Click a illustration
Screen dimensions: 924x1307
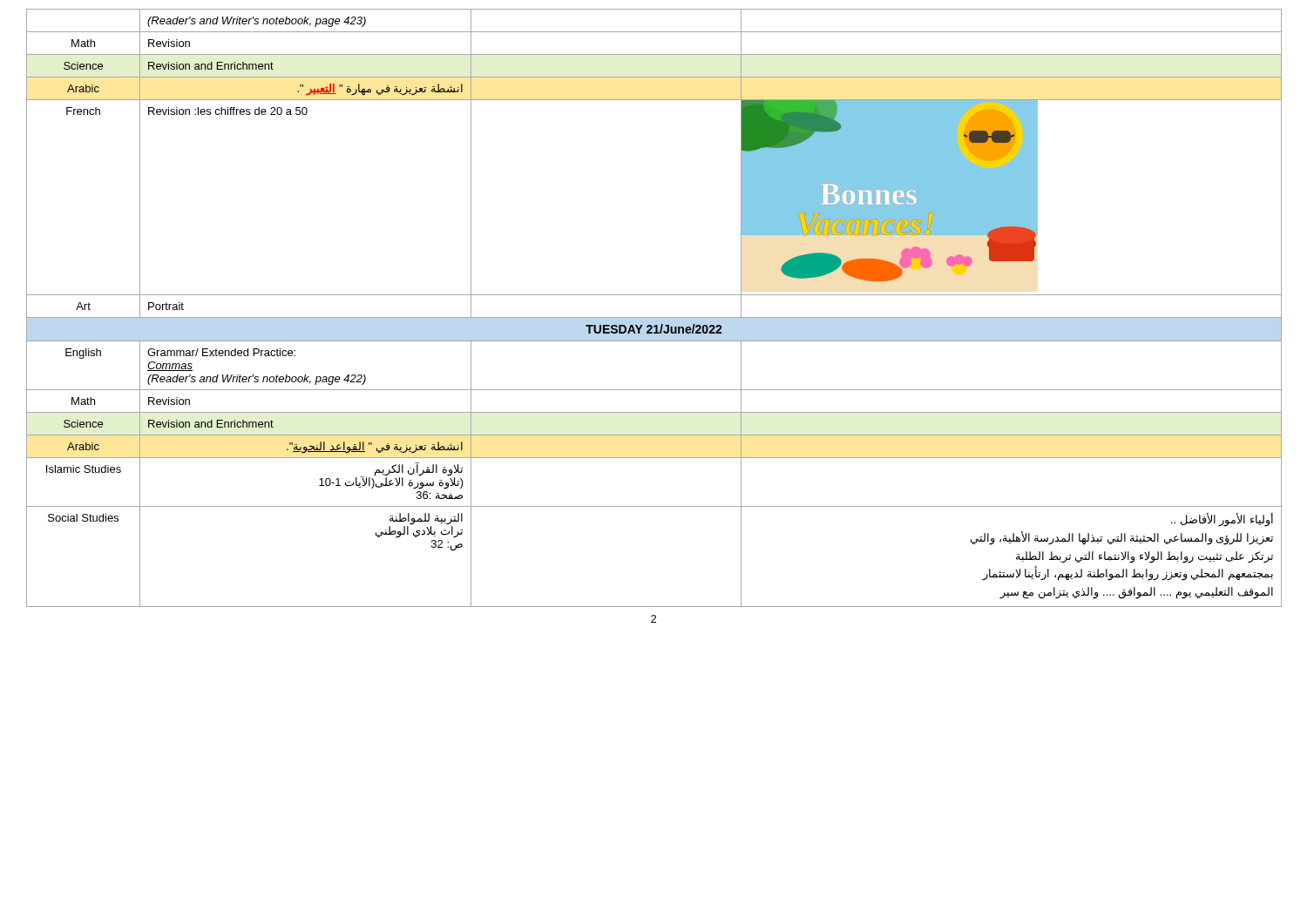pyautogui.click(x=890, y=197)
